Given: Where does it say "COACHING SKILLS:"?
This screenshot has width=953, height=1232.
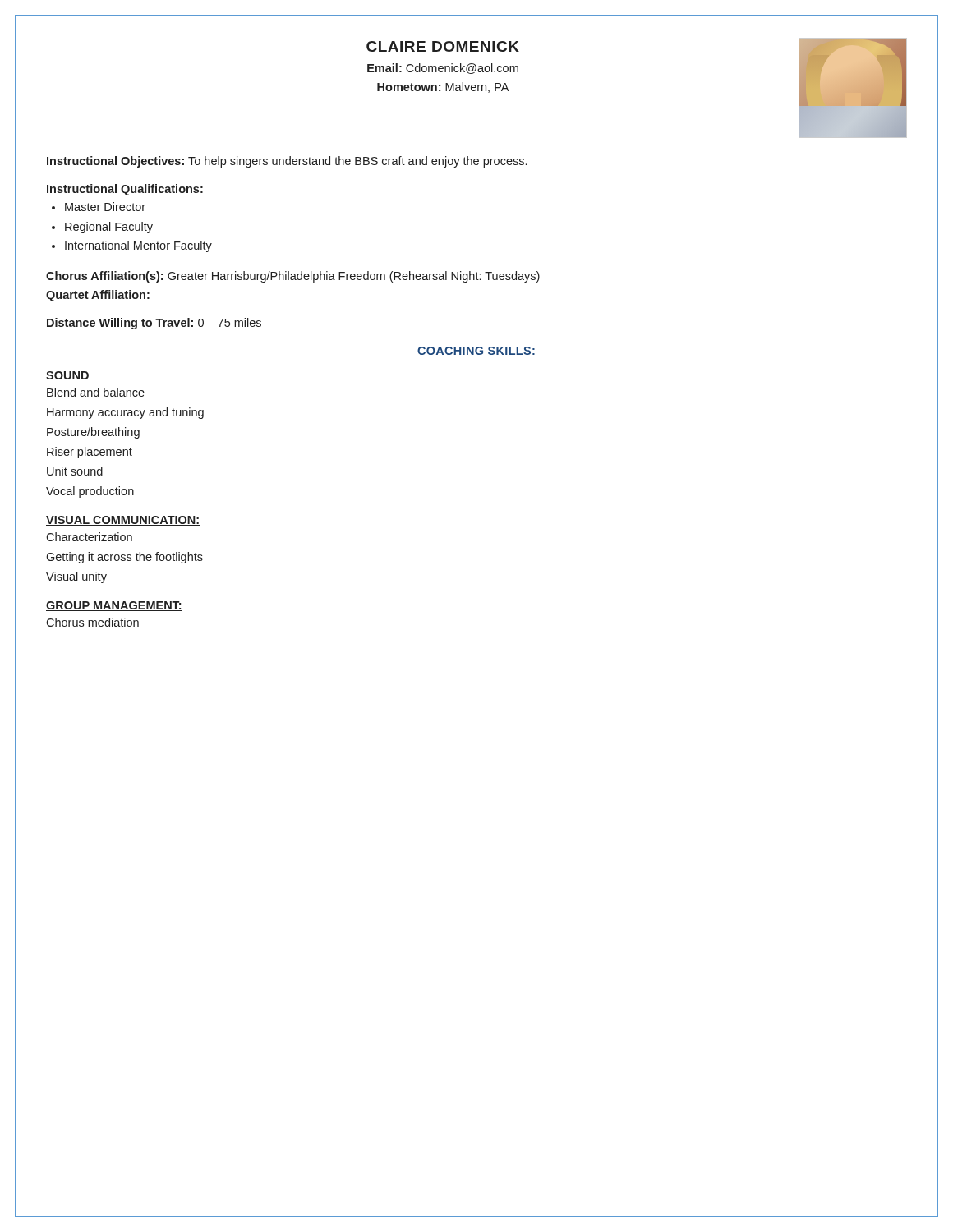Looking at the screenshot, I should [476, 351].
